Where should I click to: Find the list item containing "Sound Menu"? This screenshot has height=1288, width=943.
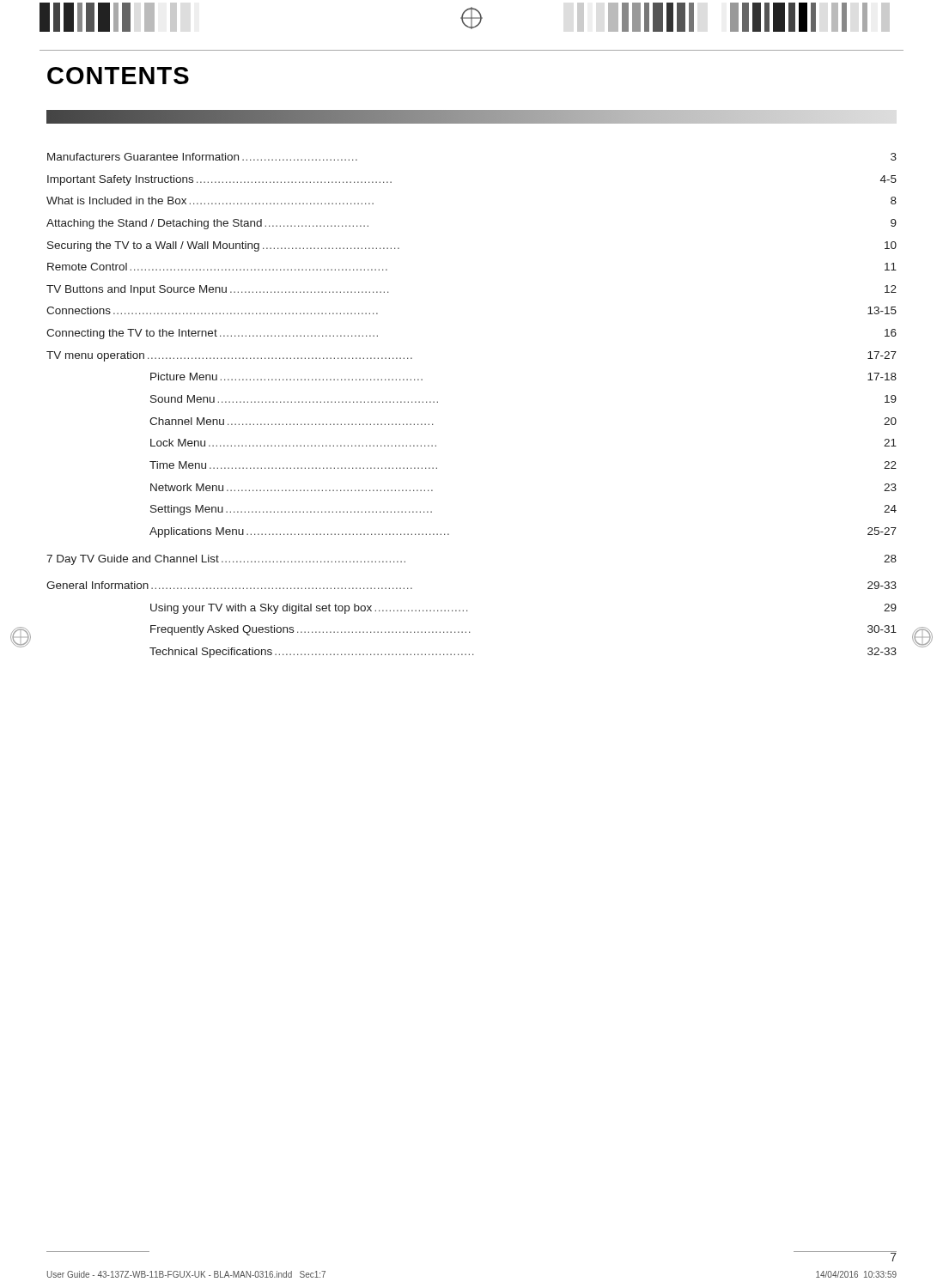[178, 399]
